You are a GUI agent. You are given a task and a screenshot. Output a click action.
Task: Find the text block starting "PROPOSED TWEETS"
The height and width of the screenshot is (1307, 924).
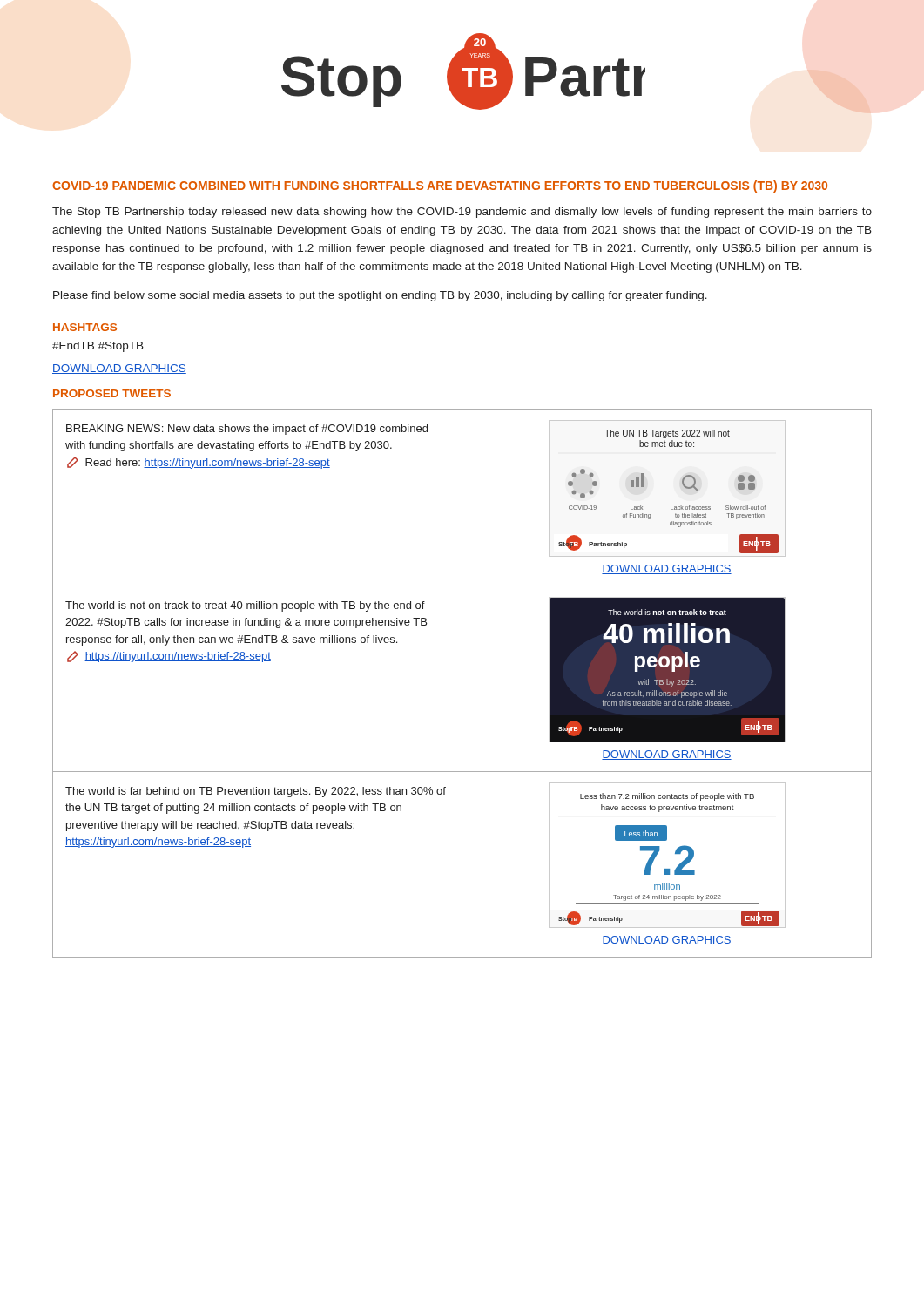pyautogui.click(x=112, y=393)
